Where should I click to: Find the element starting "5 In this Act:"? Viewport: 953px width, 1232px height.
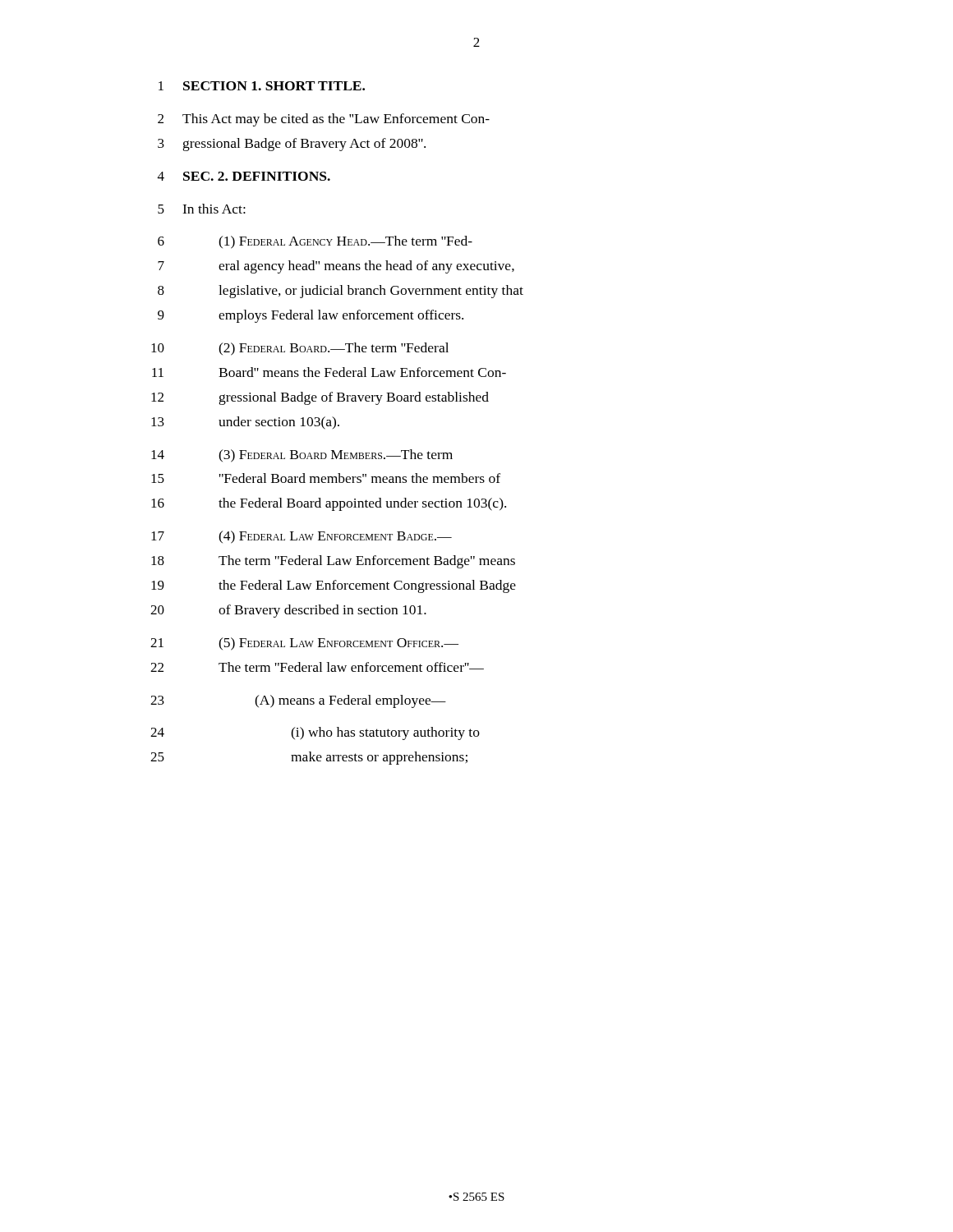(202, 209)
